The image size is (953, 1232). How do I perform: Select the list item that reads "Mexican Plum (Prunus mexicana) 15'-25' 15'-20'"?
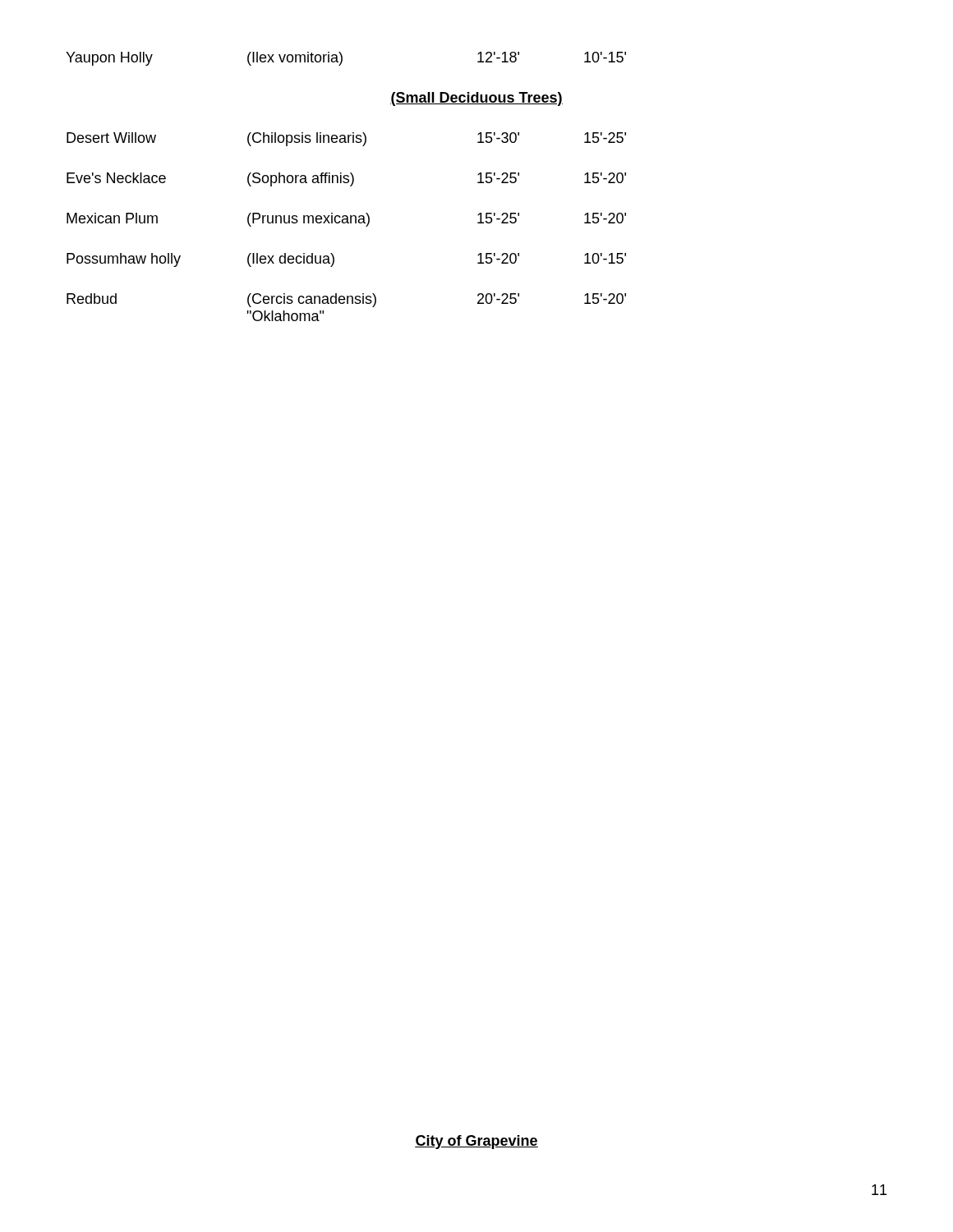[x=378, y=219]
